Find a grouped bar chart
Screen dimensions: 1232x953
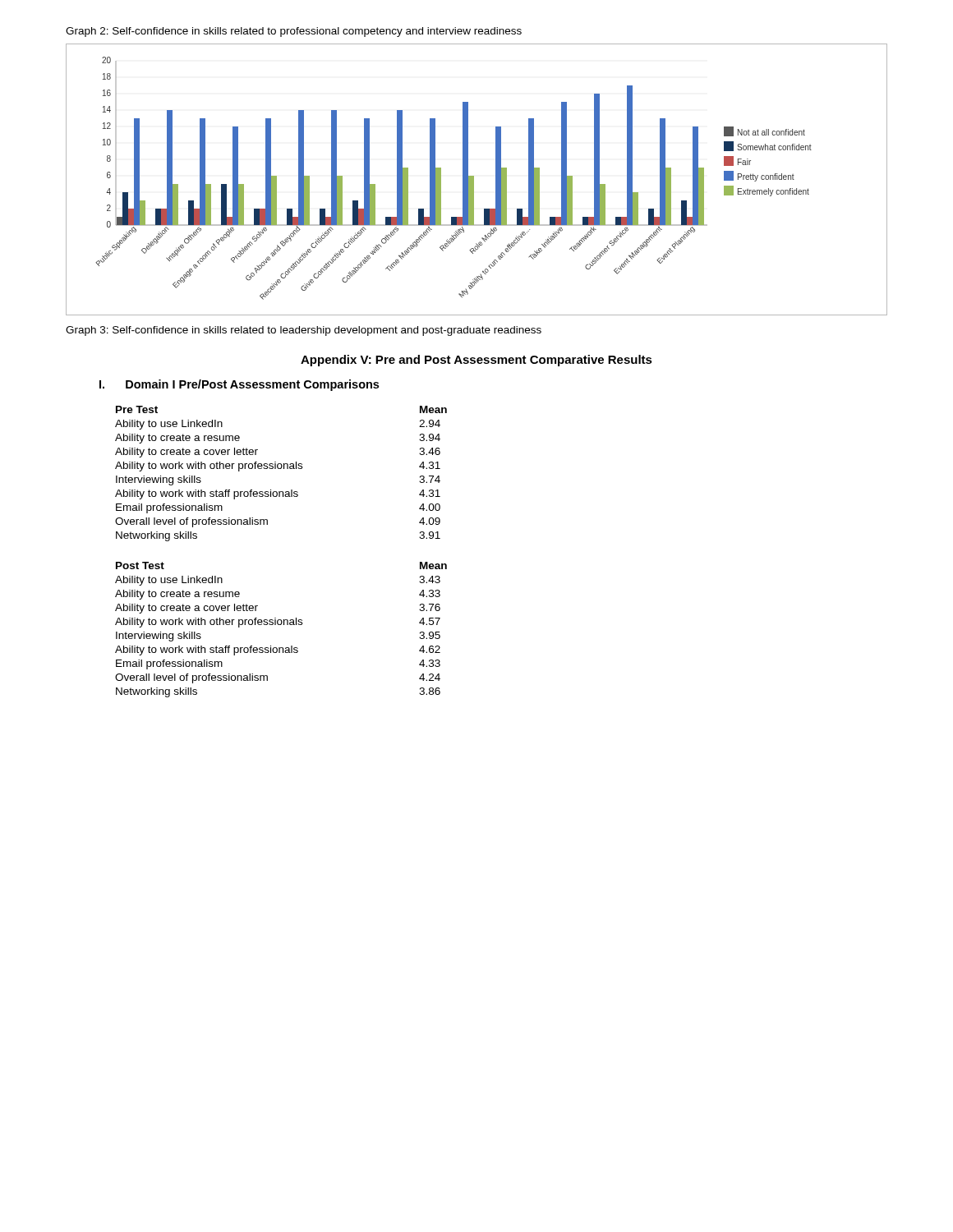pos(476,179)
